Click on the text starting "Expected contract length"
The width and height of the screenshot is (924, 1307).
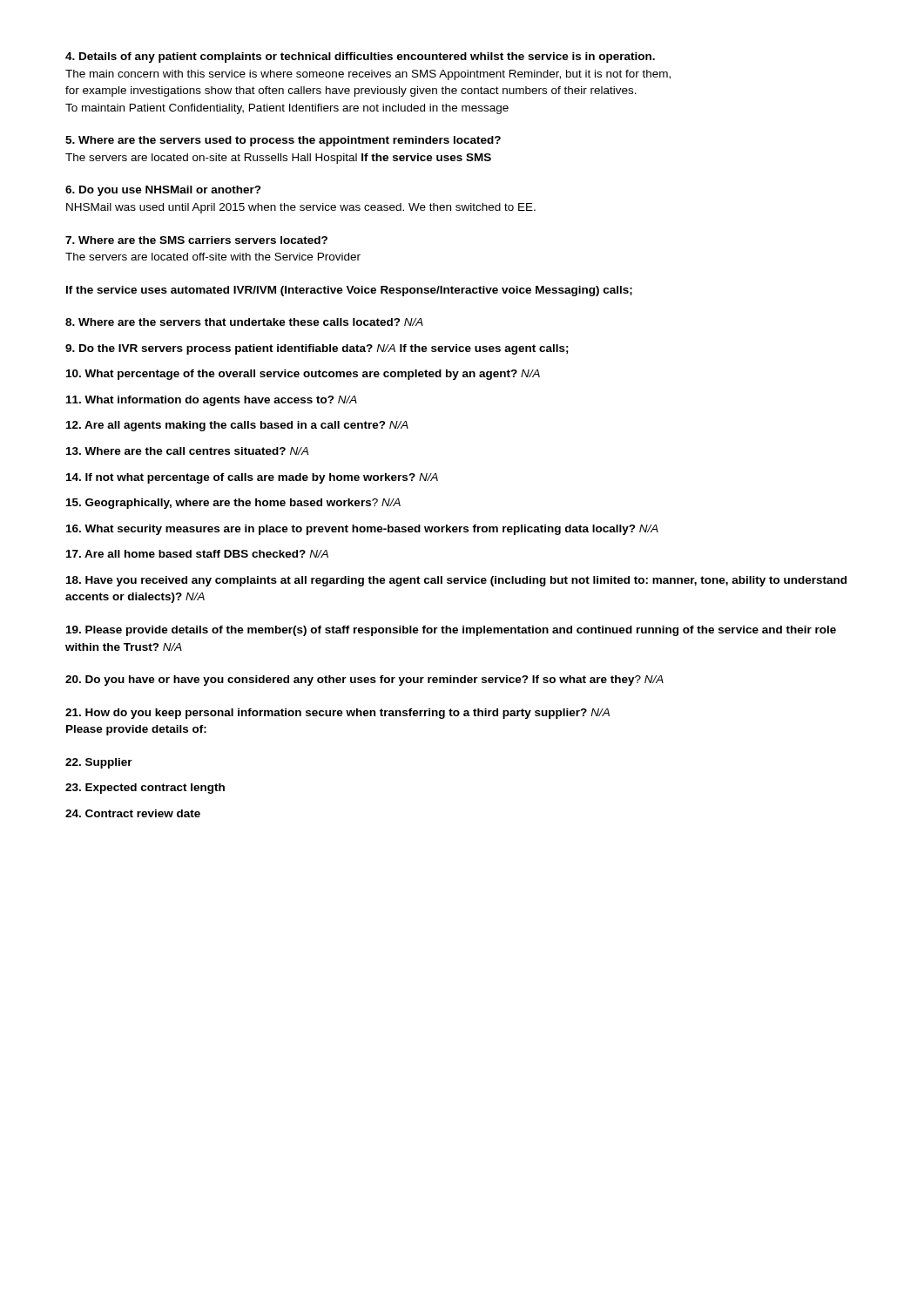[x=145, y=789]
